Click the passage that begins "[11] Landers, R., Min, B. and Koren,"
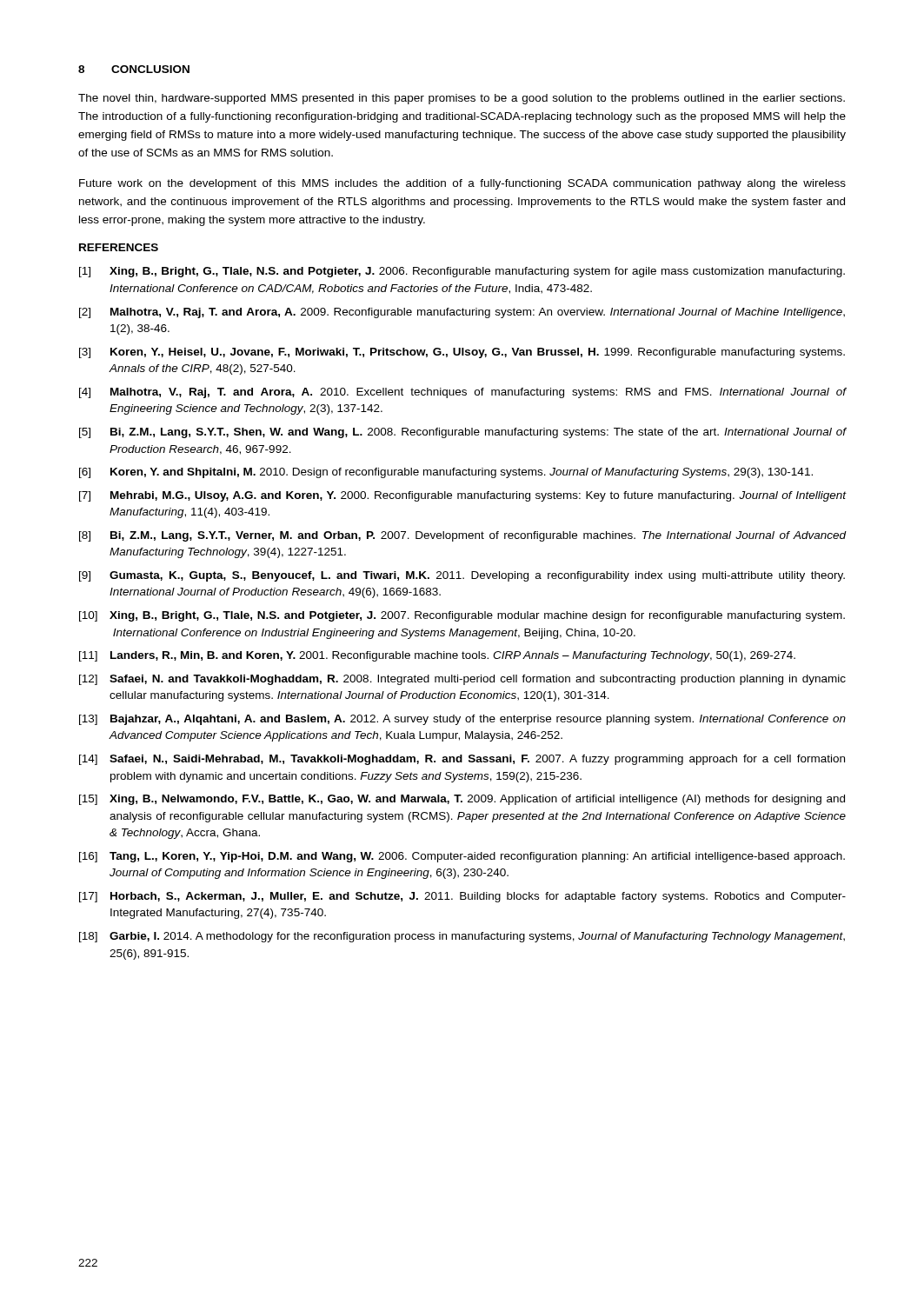Viewport: 924px width, 1304px height. (462, 655)
